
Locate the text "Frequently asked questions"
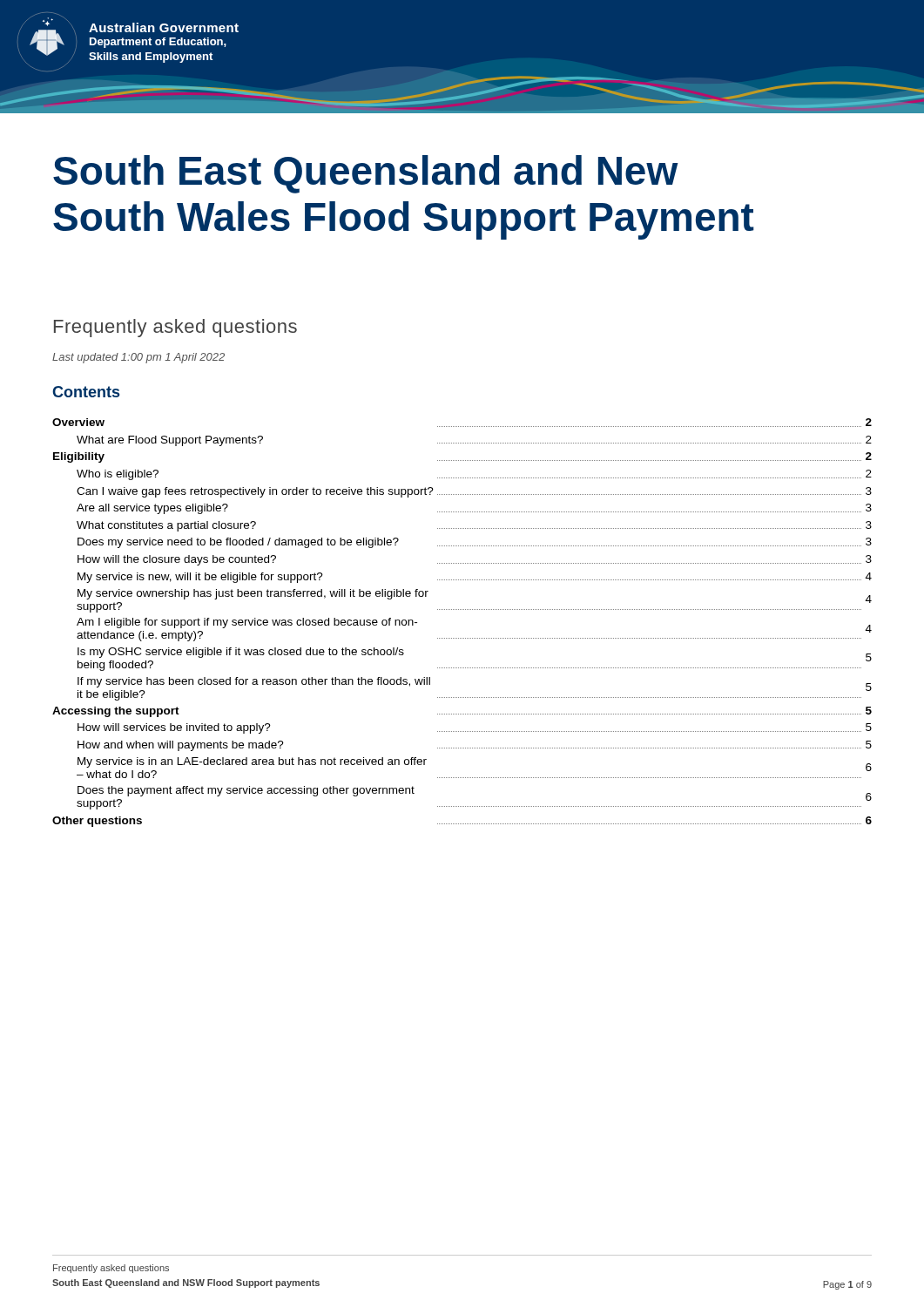(175, 326)
